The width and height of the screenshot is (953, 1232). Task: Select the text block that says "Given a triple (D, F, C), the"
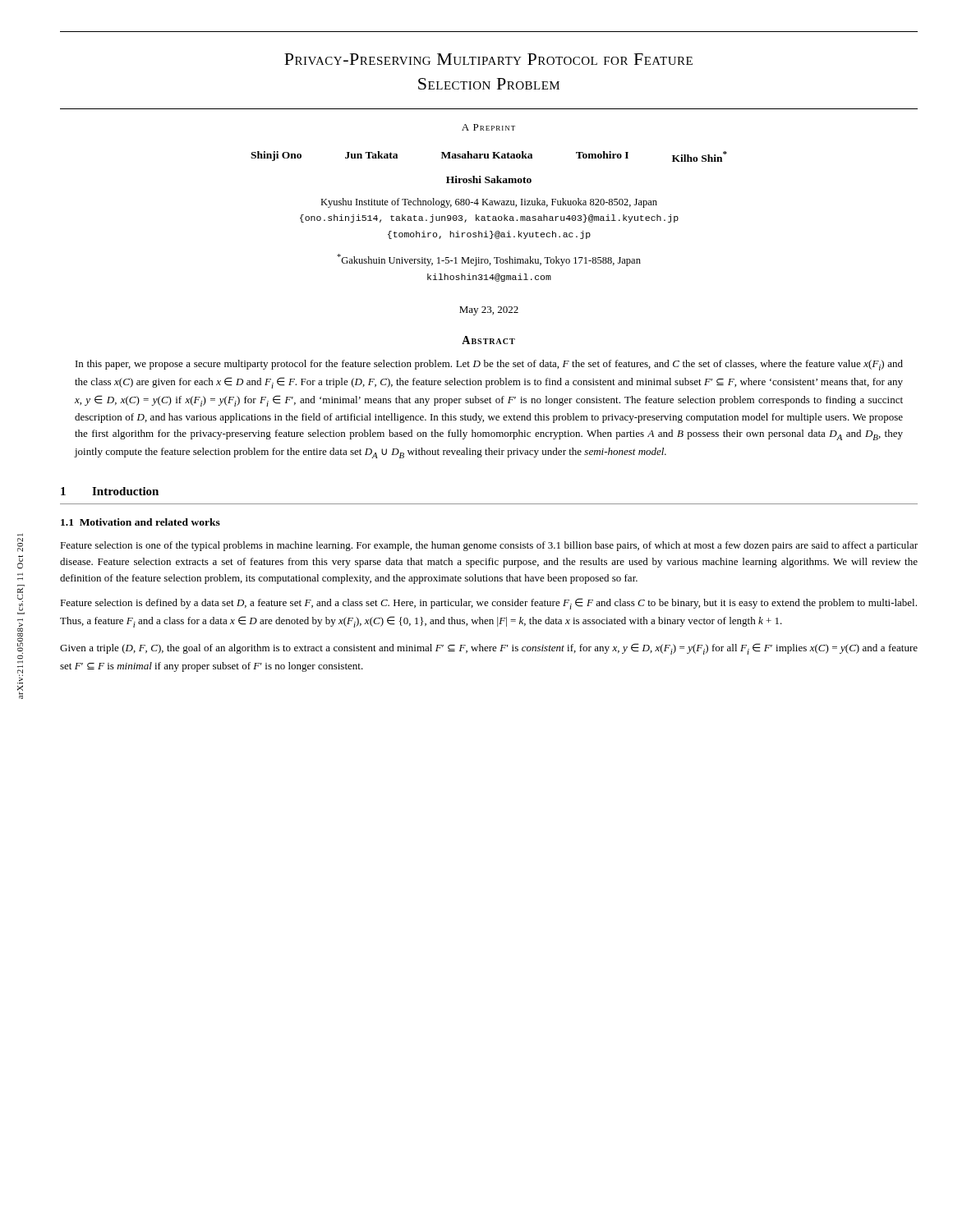pos(489,657)
